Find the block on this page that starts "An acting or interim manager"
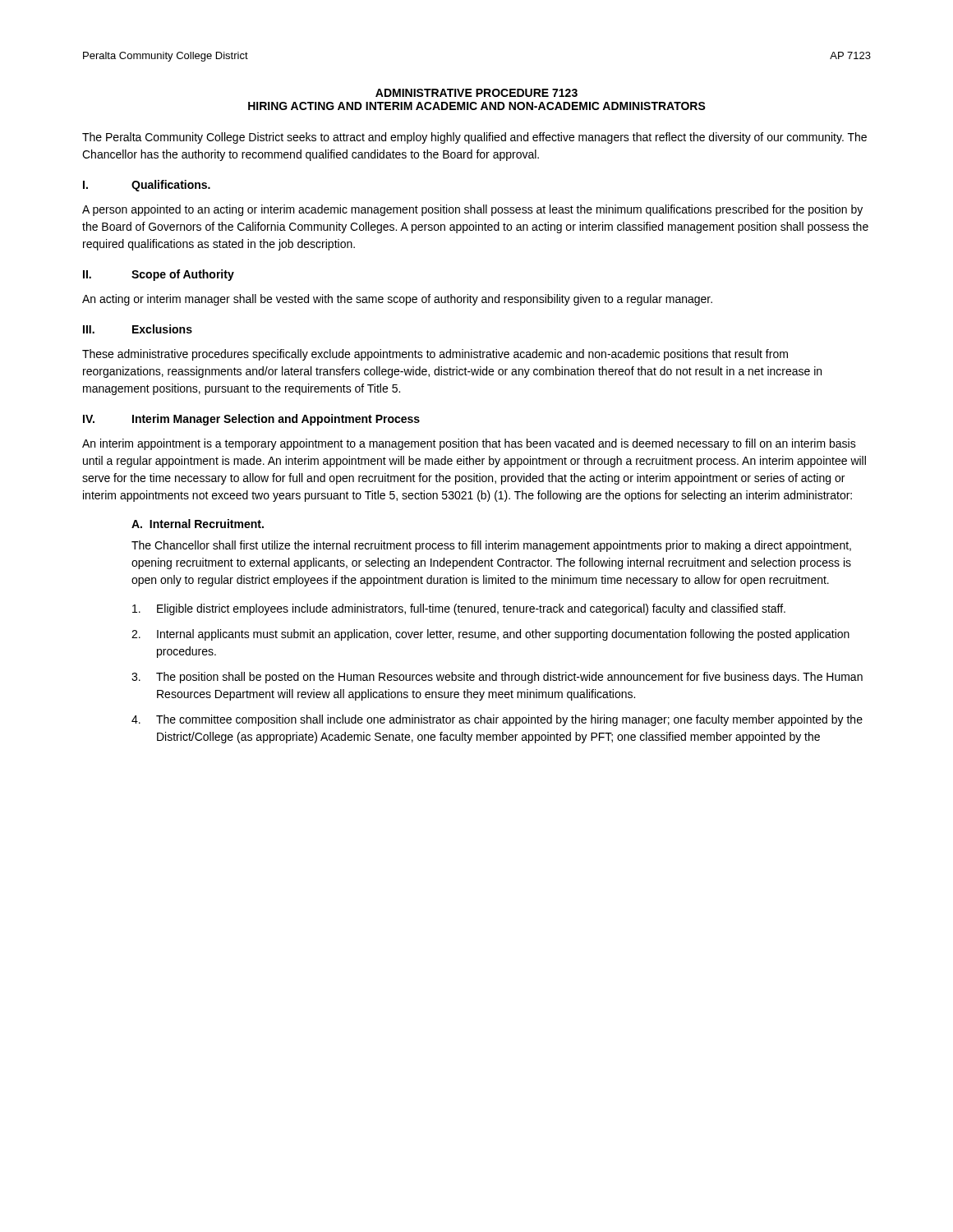This screenshot has width=953, height=1232. click(398, 299)
